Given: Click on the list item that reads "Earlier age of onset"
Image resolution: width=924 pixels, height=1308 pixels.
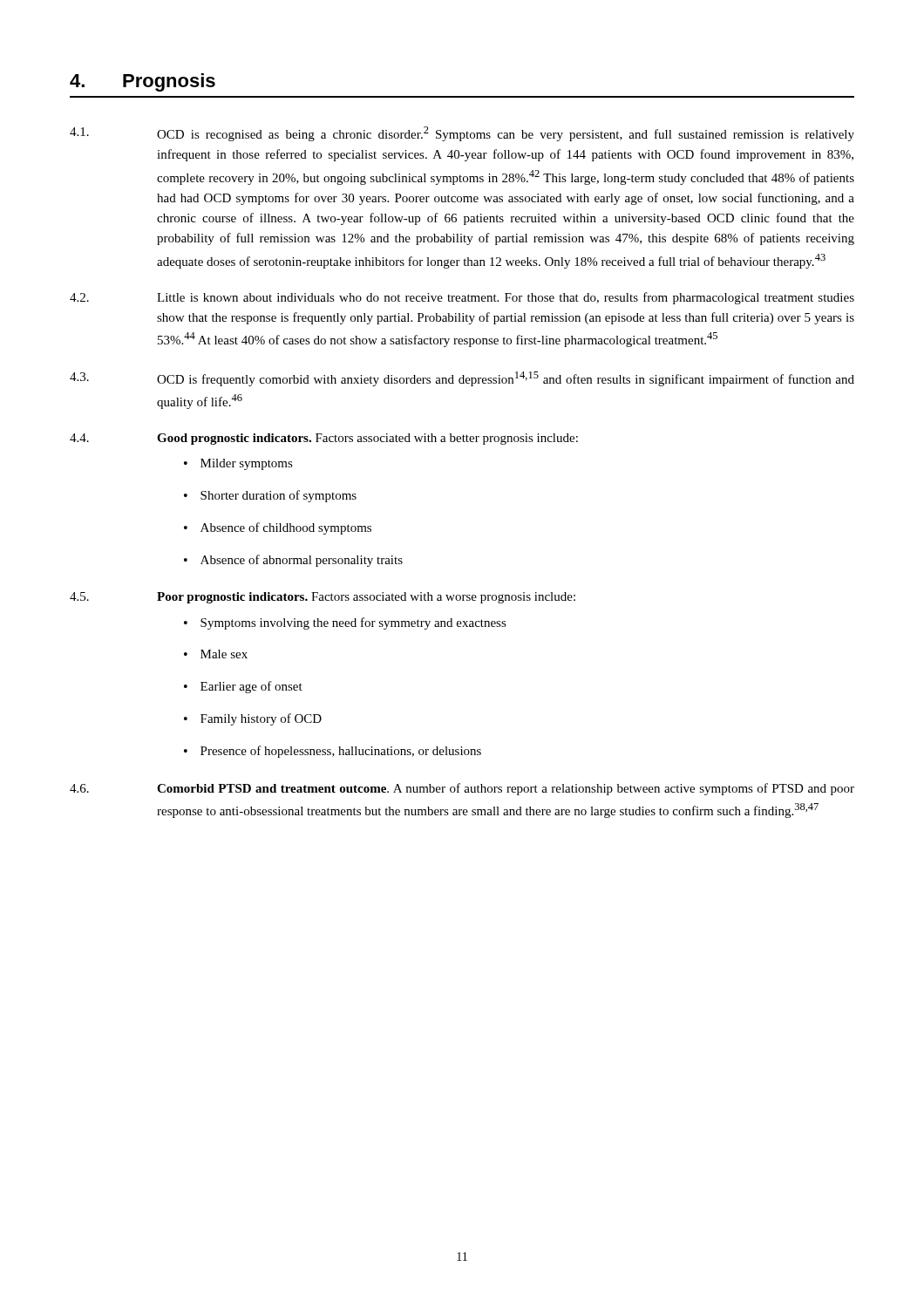Looking at the screenshot, I should 251,687.
